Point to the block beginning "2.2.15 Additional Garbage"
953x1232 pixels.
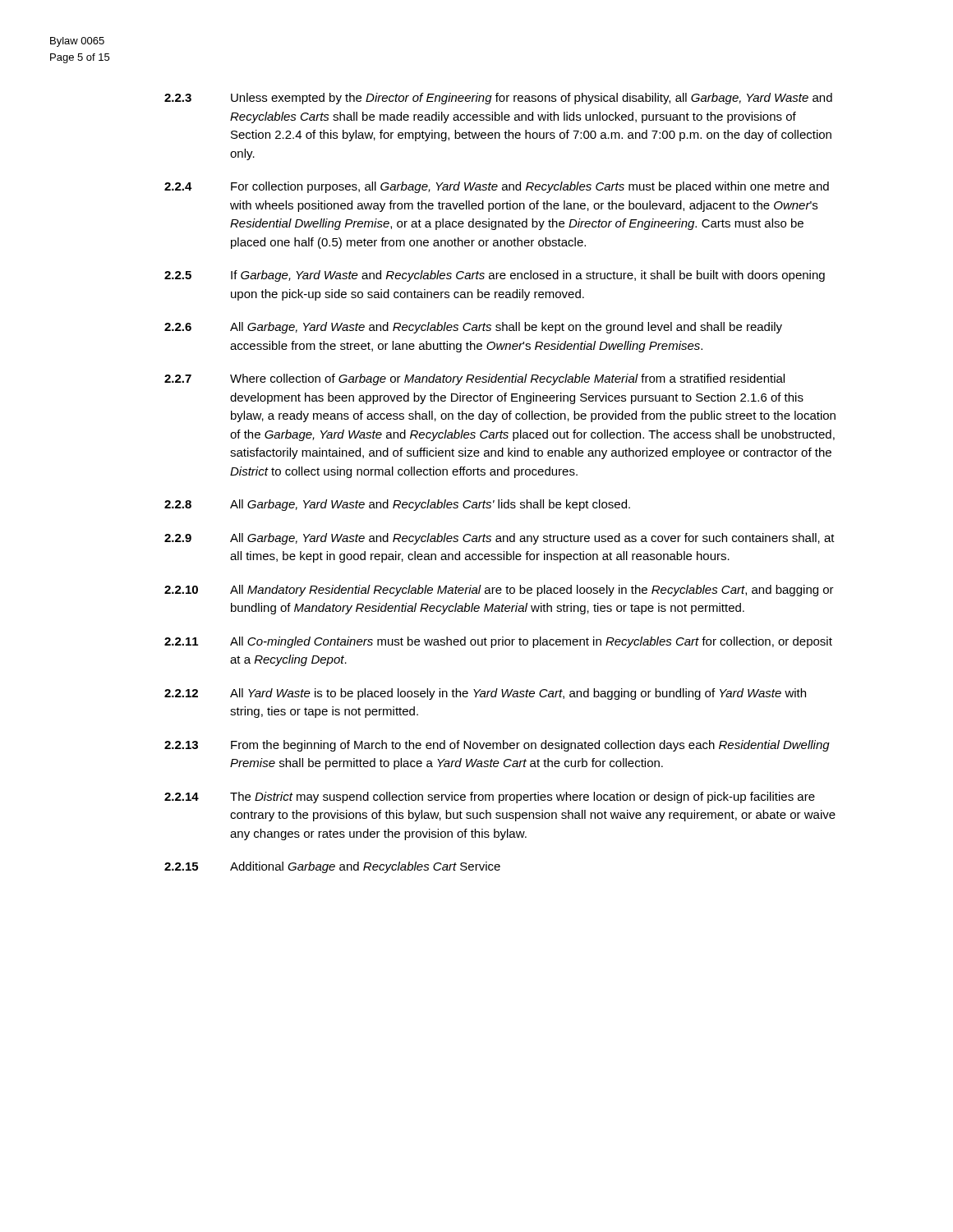click(x=501, y=867)
